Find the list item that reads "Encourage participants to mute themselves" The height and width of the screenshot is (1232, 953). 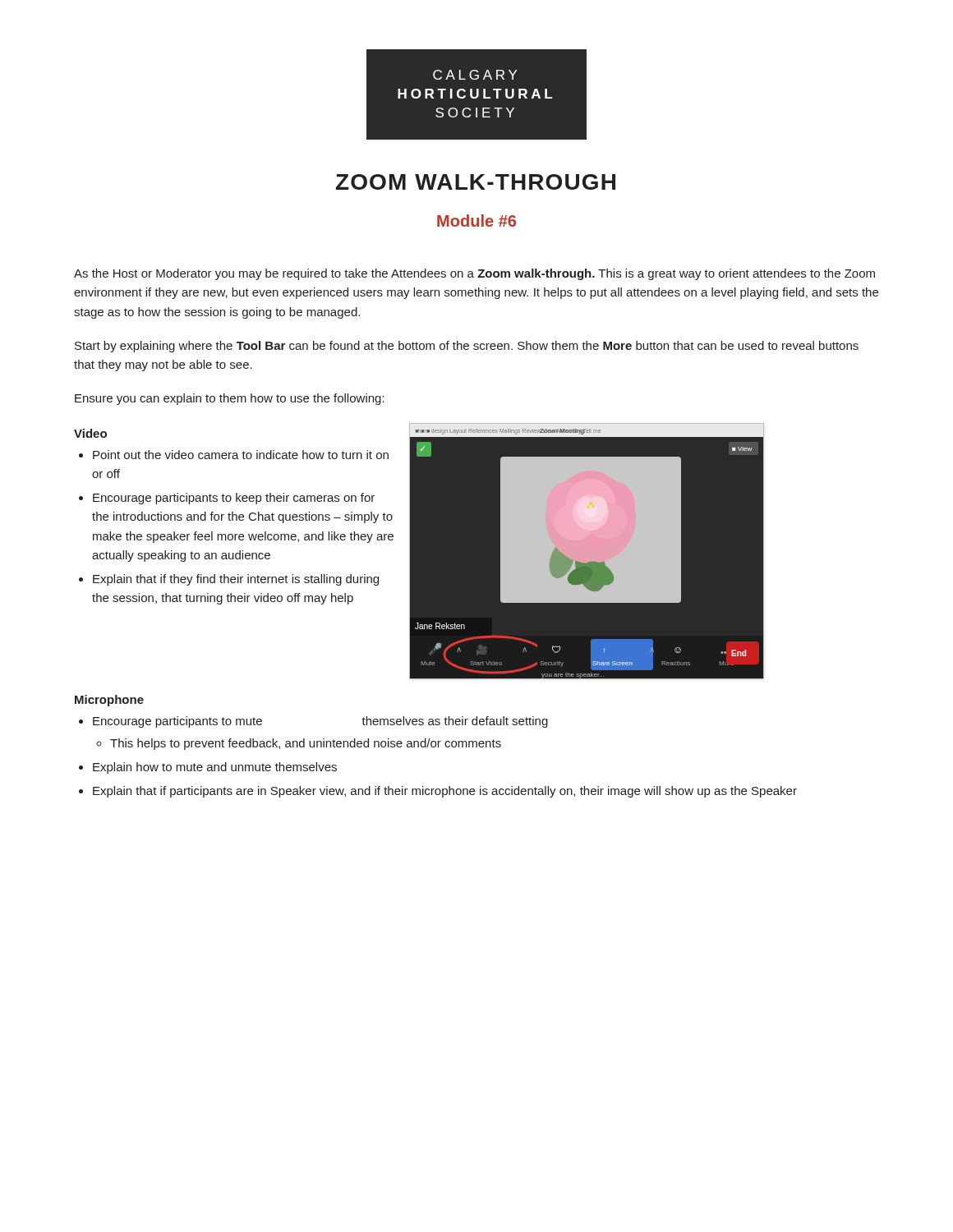pos(486,733)
